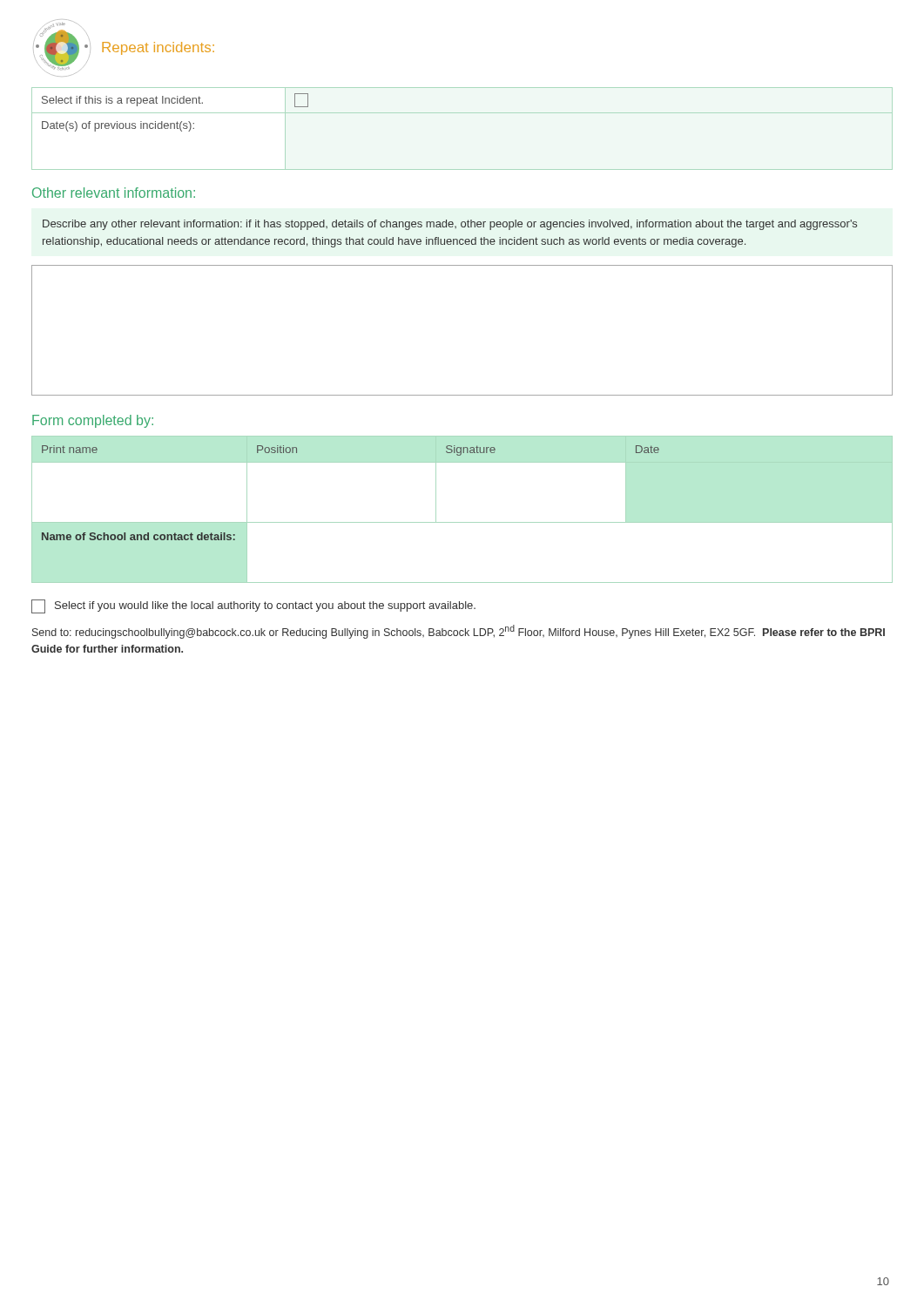
Task: Select the text block with the text "Describe any other relevant information: if"
Action: 462,233
